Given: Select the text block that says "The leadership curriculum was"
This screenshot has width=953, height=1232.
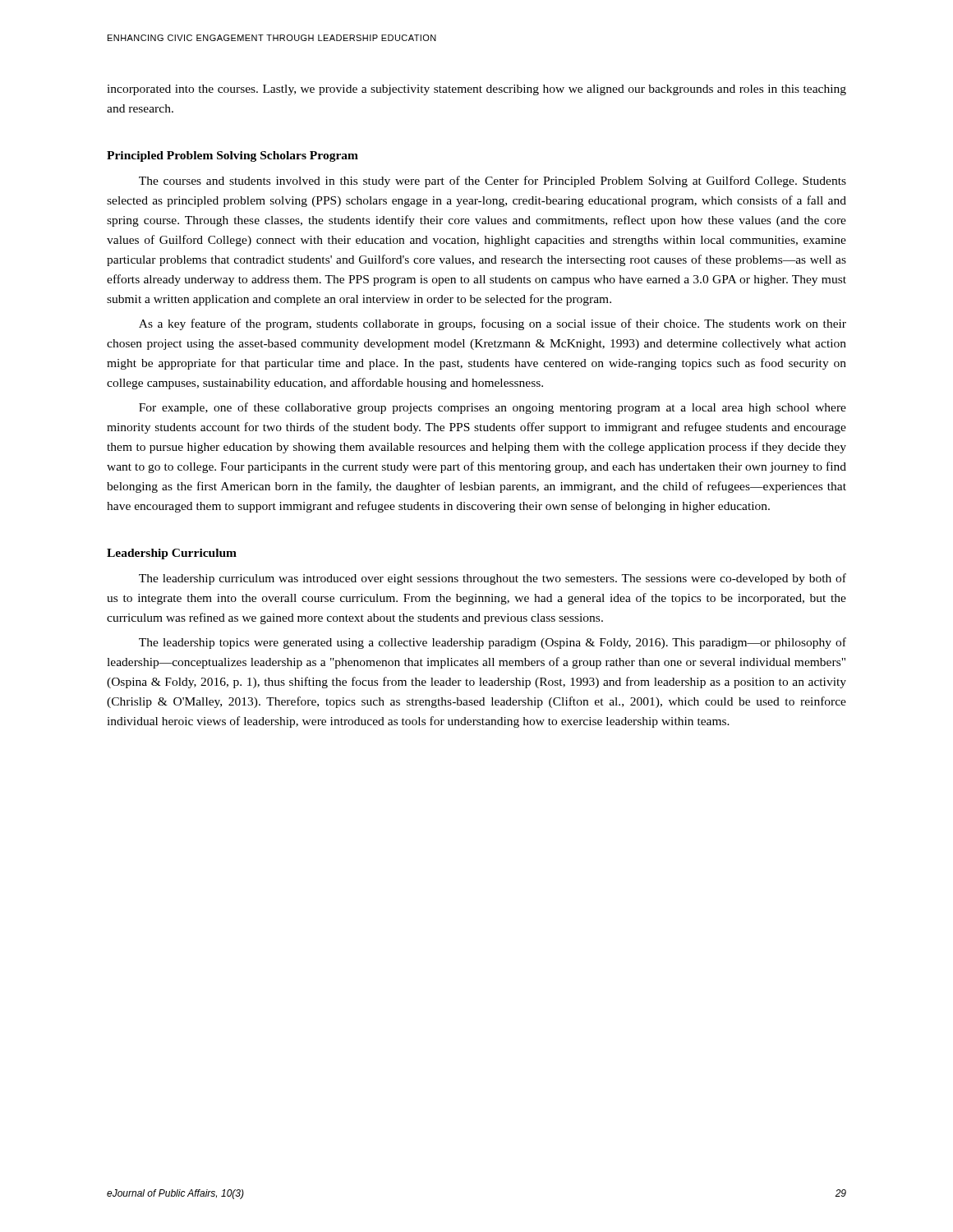Looking at the screenshot, I should click(x=476, y=598).
